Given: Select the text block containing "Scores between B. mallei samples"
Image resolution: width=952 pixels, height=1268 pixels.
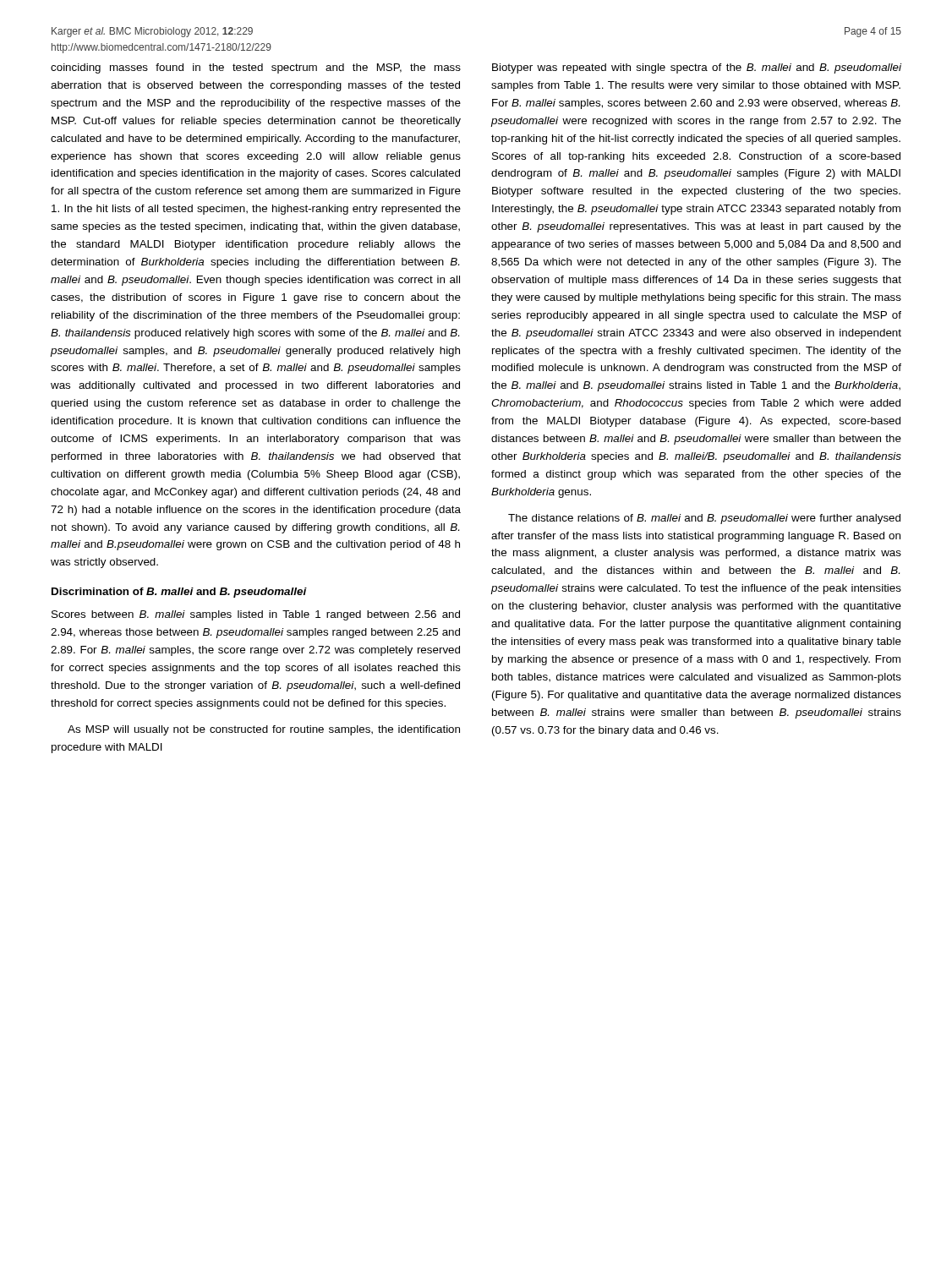Looking at the screenshot, I should (256, 681).
